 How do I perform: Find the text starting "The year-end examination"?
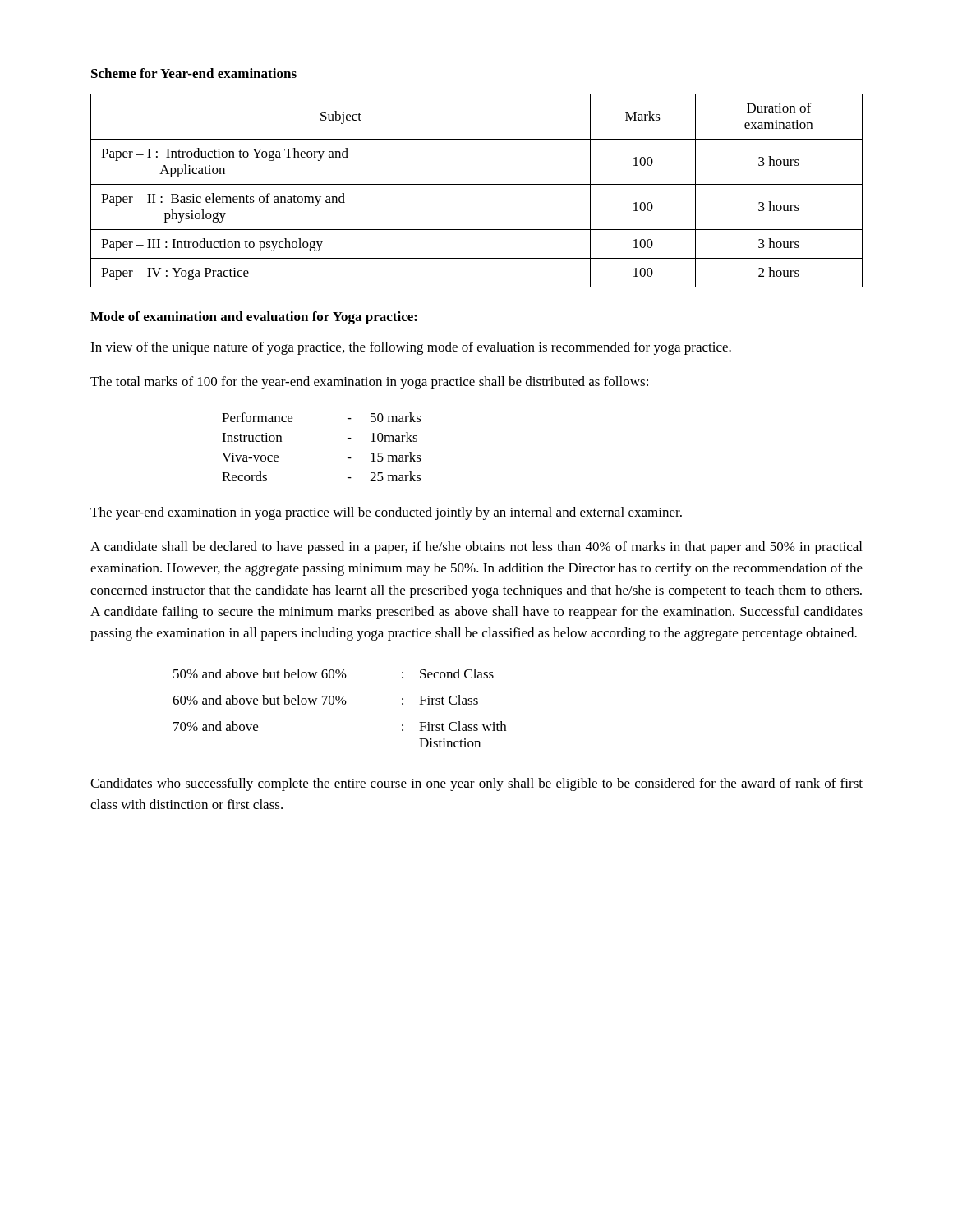tap(476, 512)
